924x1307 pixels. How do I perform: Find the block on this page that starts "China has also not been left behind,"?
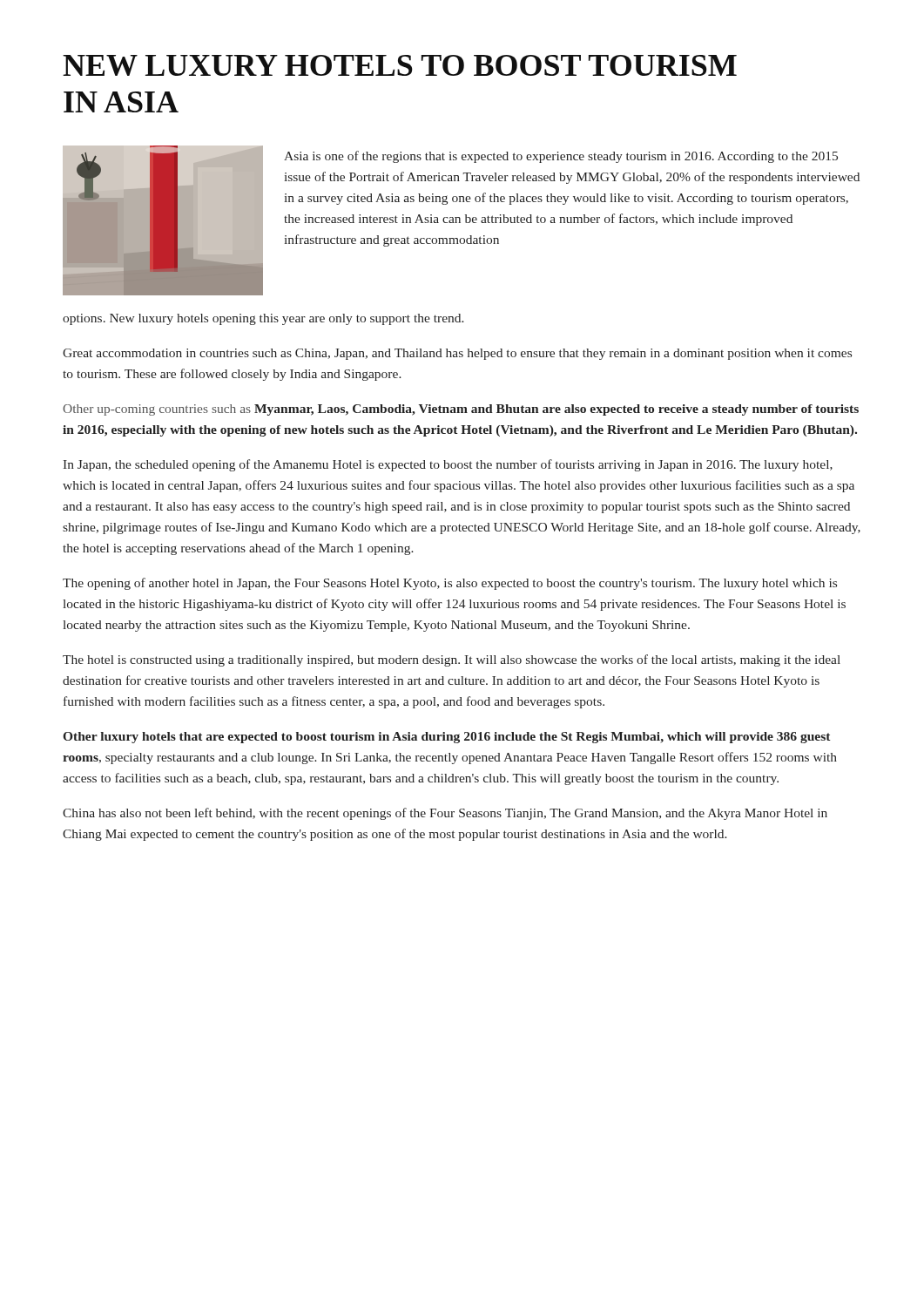445,823
